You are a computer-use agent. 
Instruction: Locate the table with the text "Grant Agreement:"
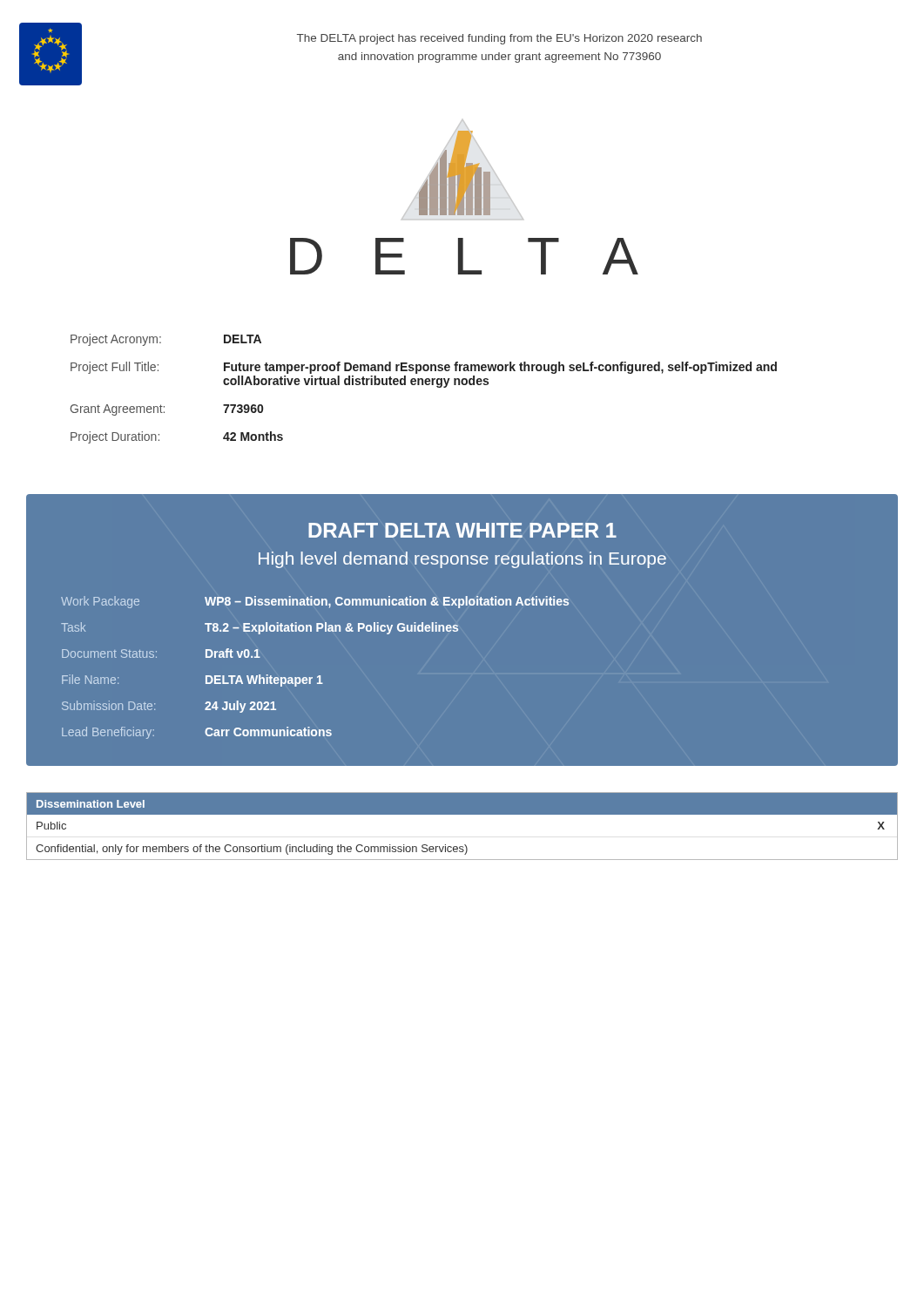(x=462, y=388)
